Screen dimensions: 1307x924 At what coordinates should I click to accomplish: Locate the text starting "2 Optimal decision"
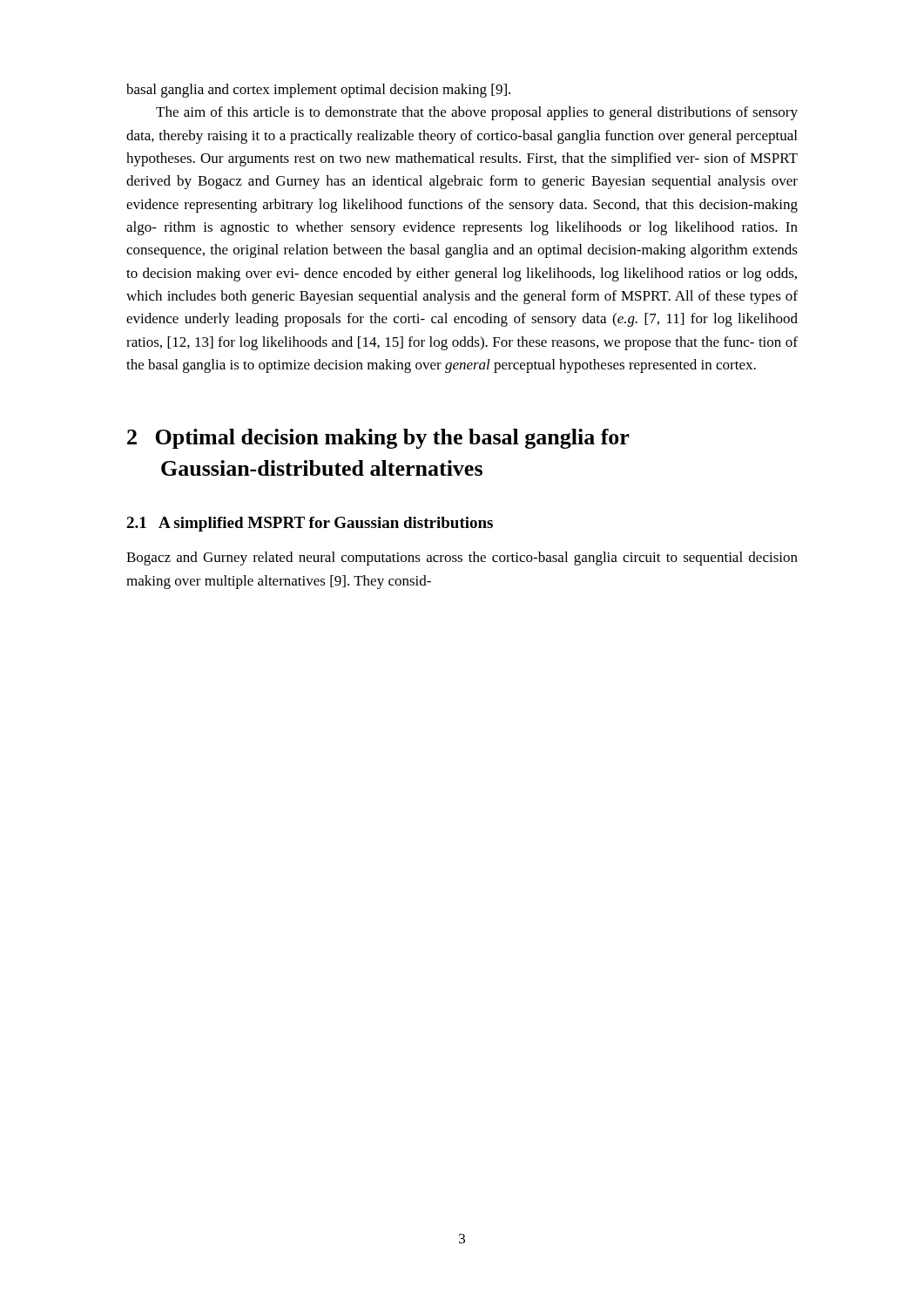(378, 453)
